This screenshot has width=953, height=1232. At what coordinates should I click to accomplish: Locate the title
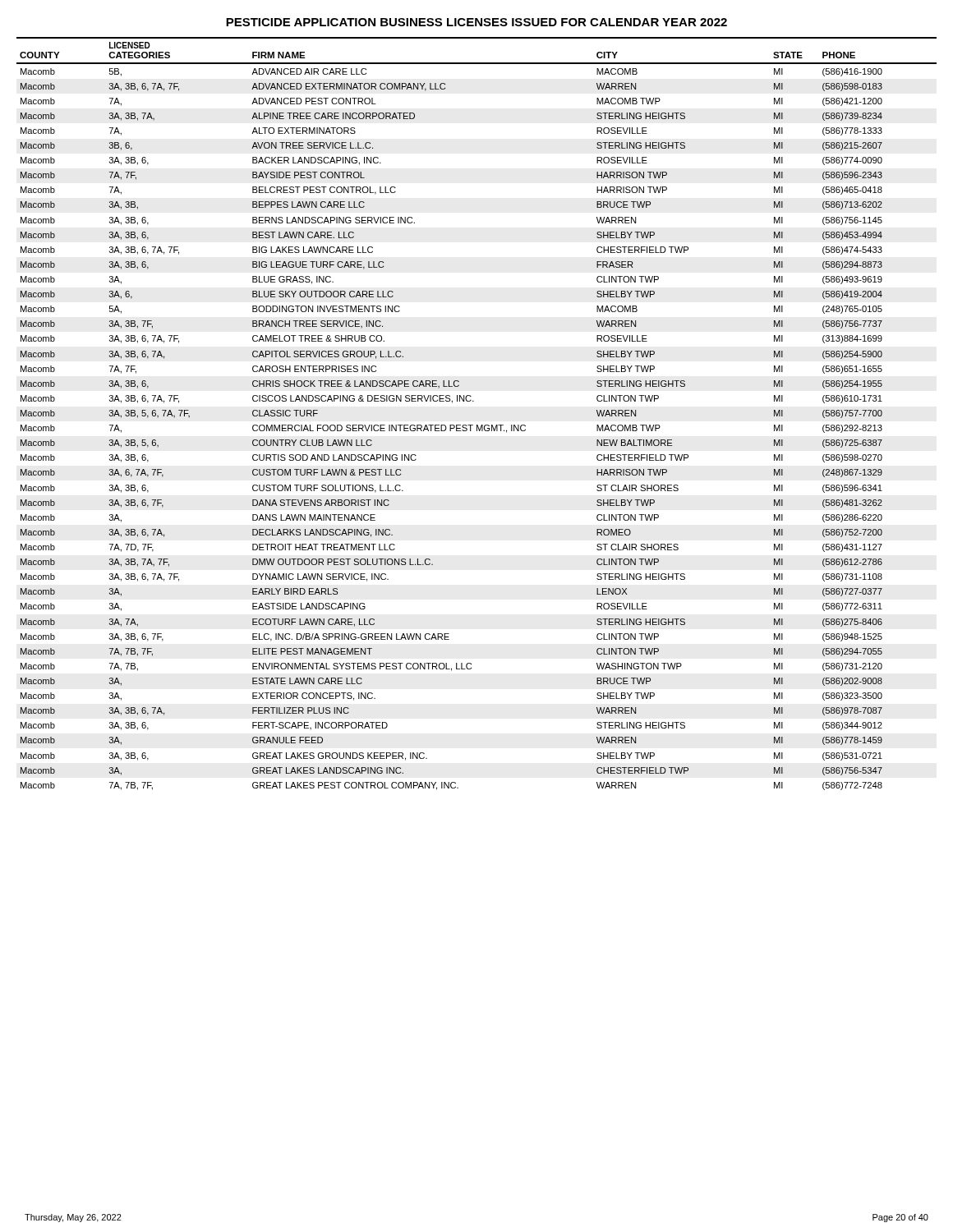(476, 22)
